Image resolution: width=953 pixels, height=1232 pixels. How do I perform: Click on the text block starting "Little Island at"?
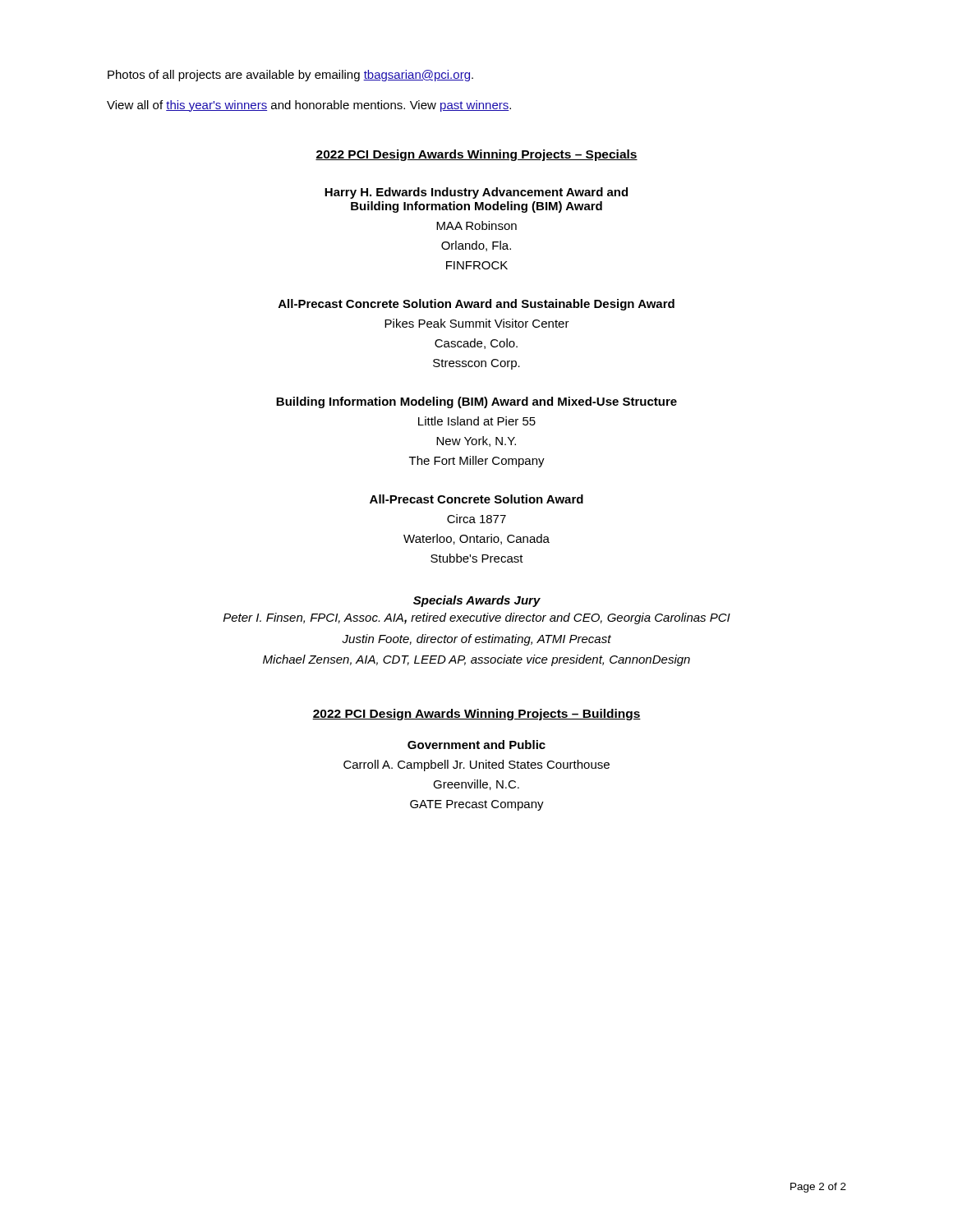[x=476, y=441]
